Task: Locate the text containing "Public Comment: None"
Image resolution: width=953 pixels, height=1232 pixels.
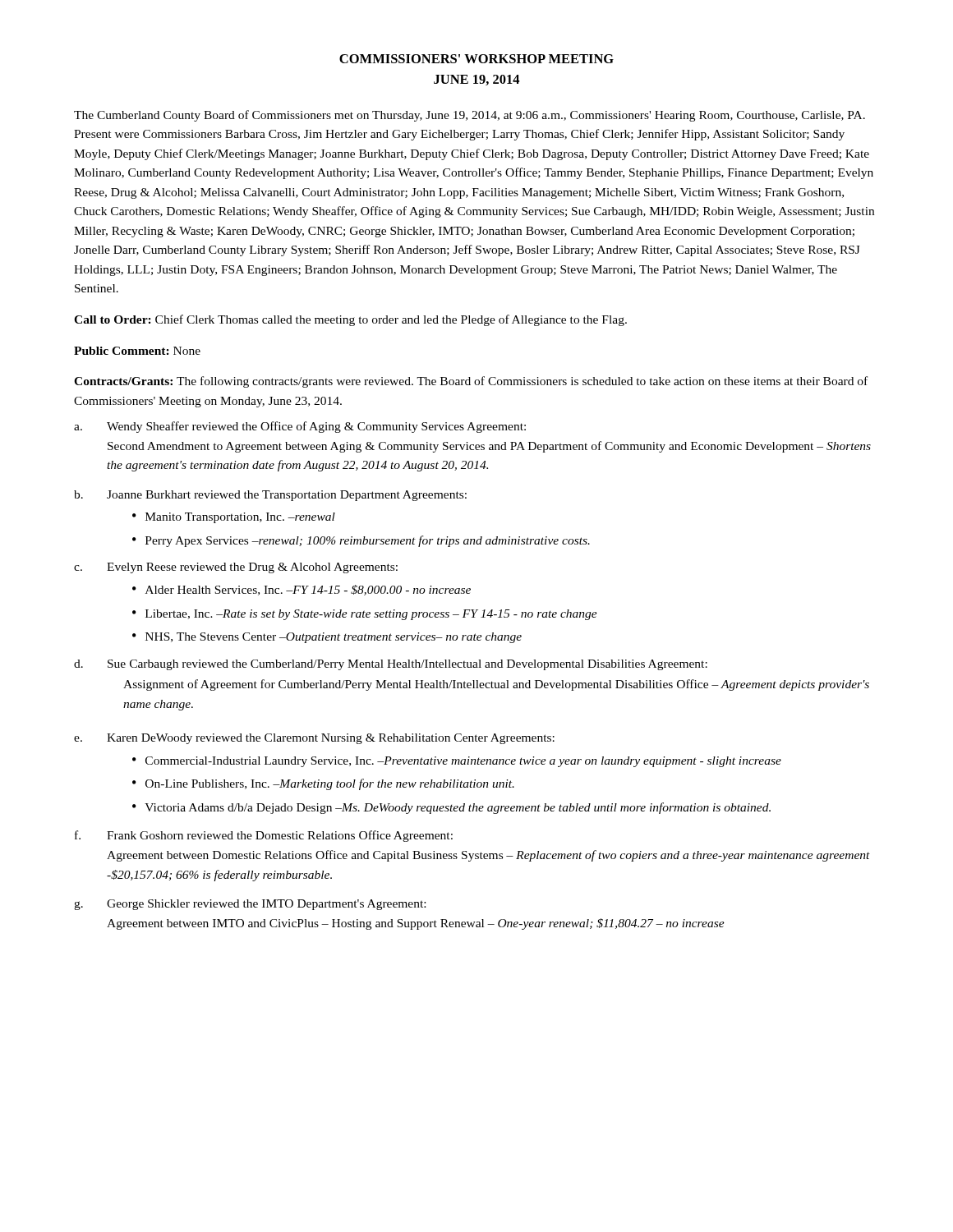Action: (x=137, y=350)
